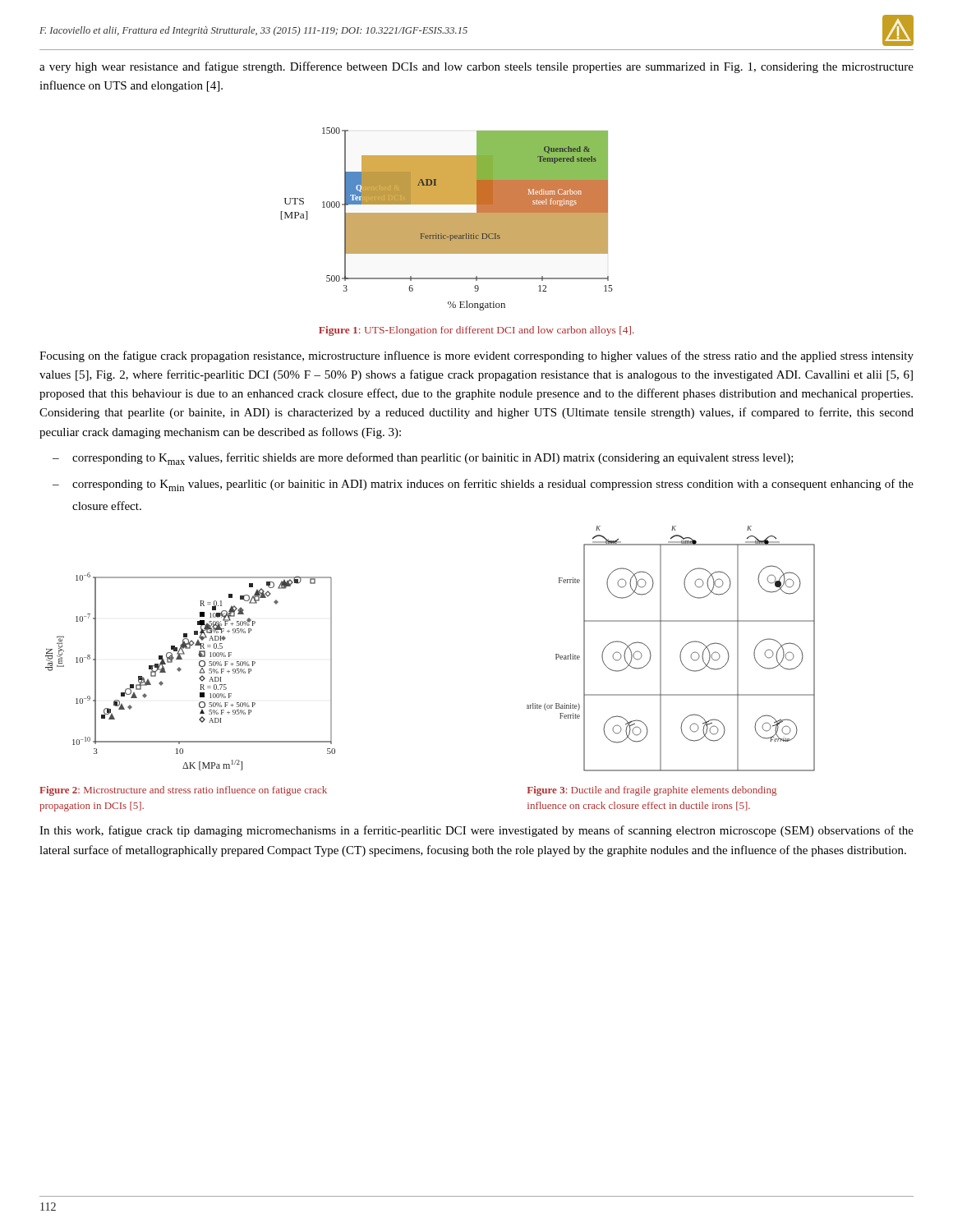Locate the scatter plot
This screenshot has width=953, height=1232.
pyautogui.click(x=200, y=651)
